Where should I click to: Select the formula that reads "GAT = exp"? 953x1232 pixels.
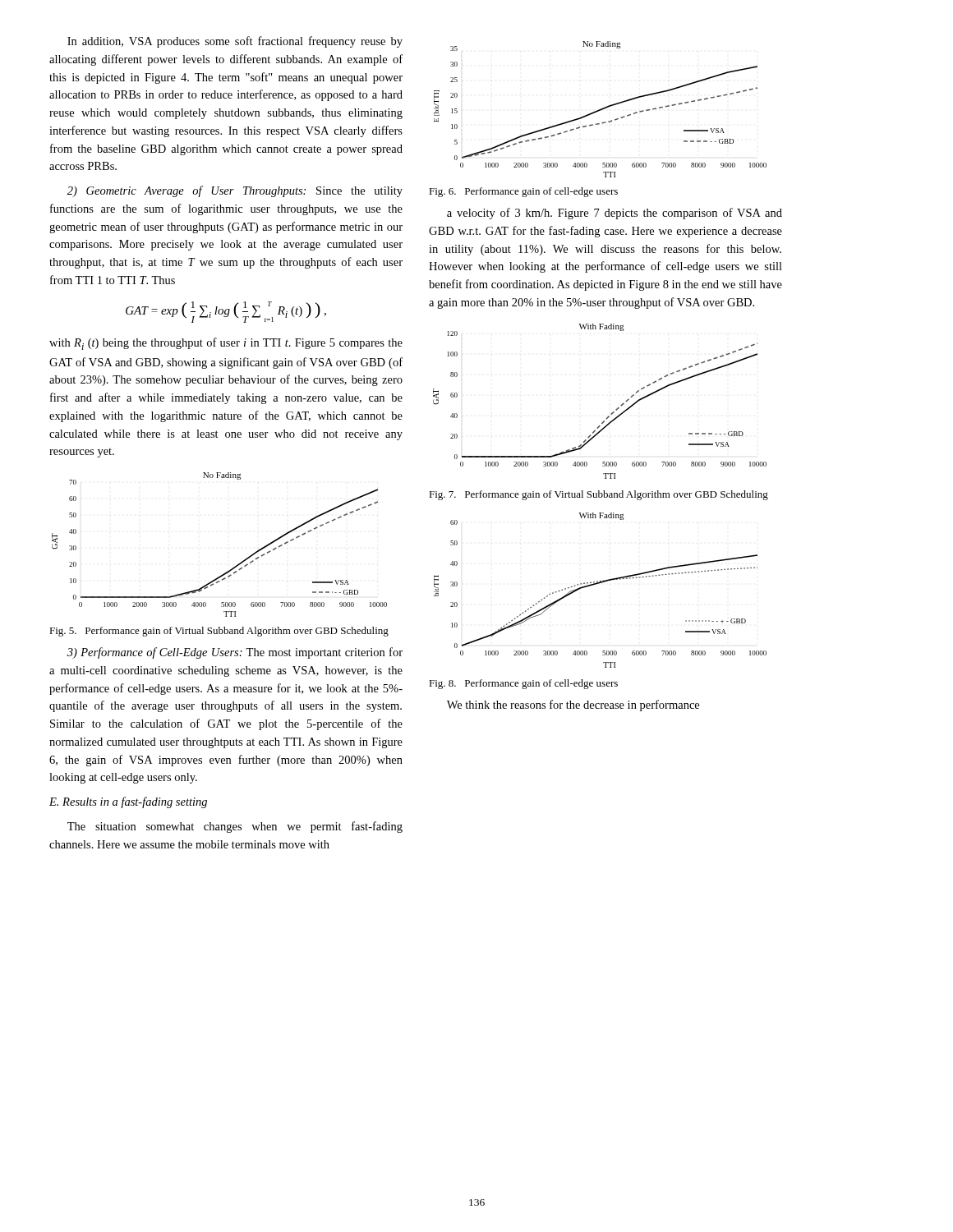[226, 312]
